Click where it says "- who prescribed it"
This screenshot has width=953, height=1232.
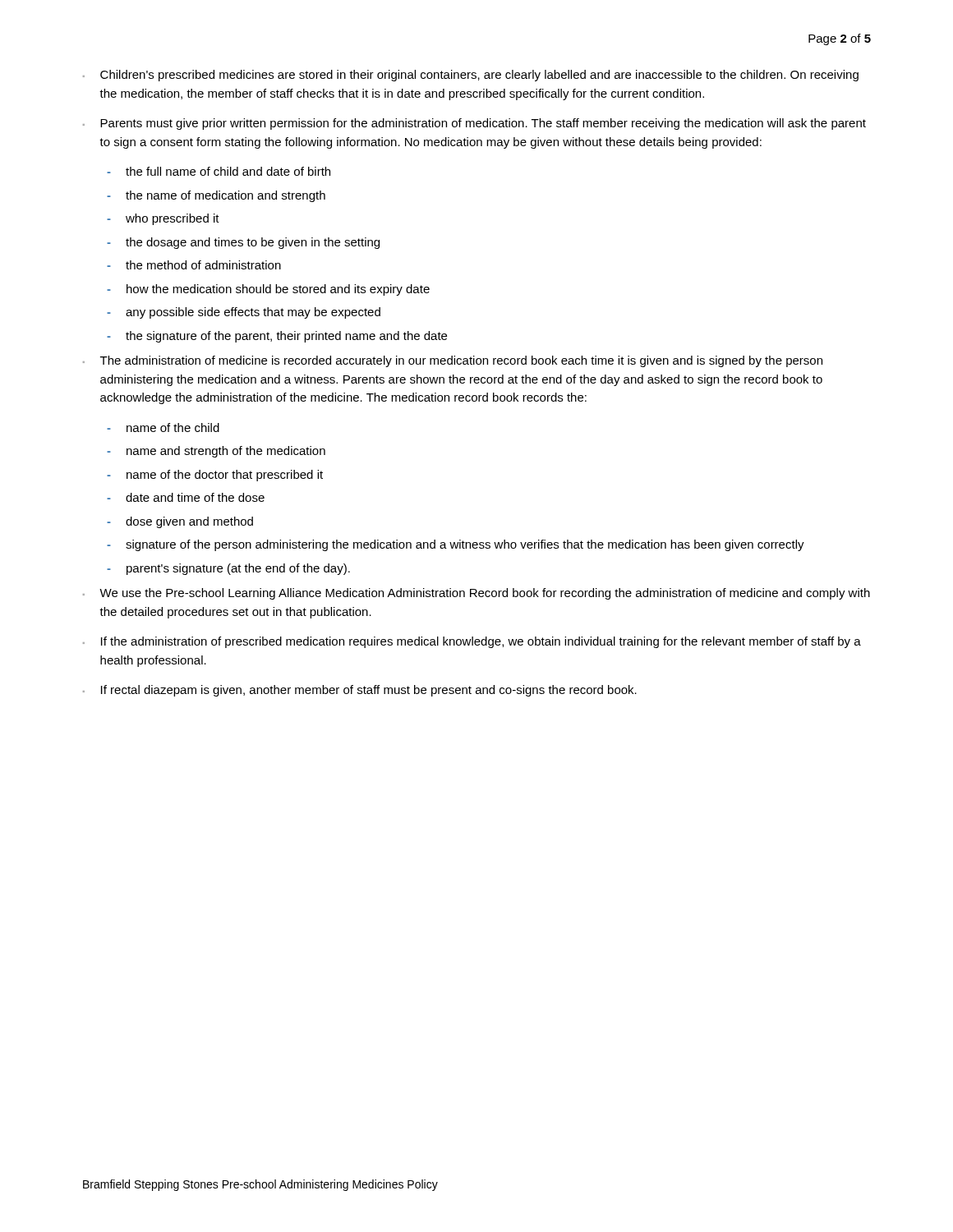click(163, 219)
